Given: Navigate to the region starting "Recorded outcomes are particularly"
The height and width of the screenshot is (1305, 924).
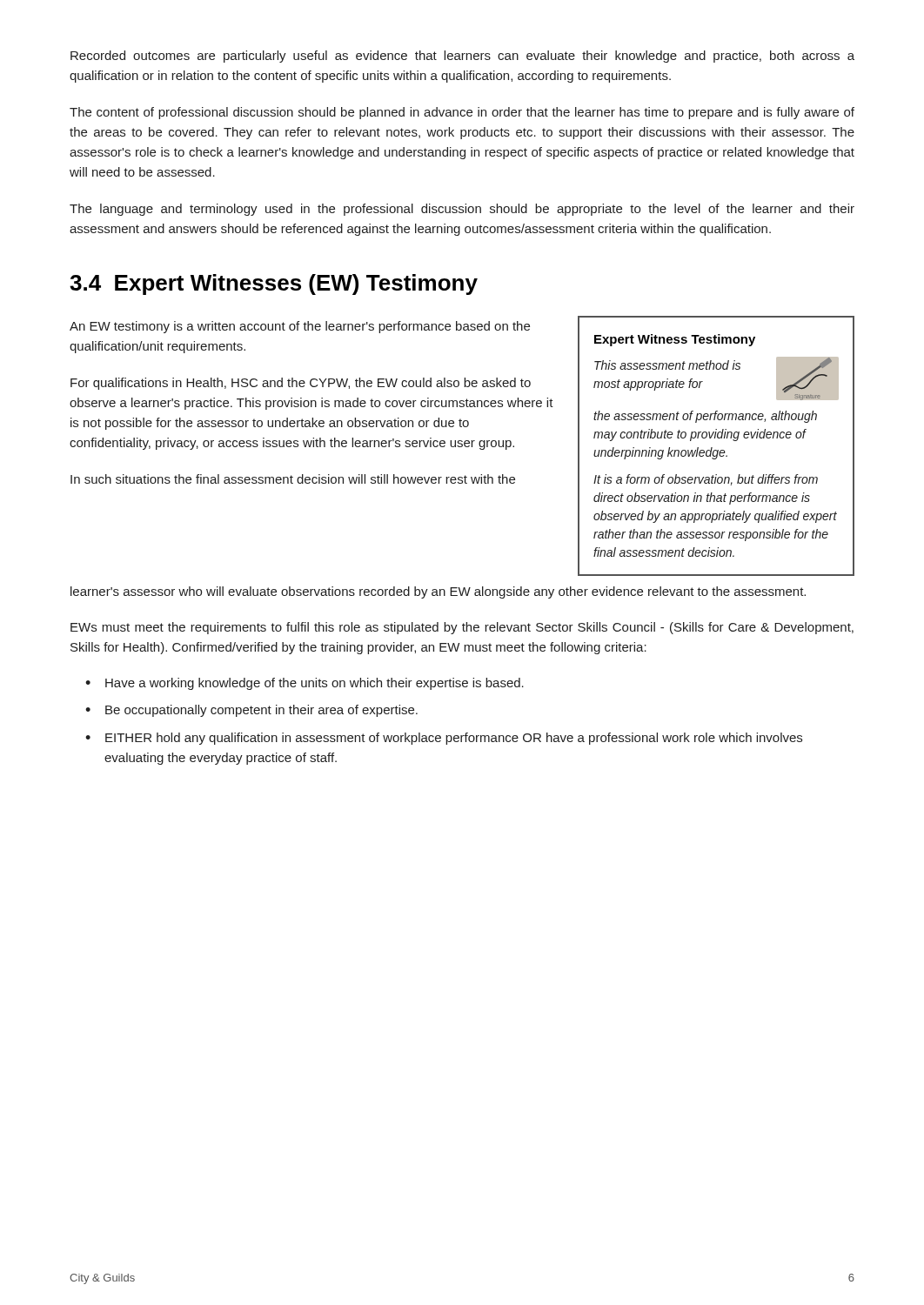Looking at the screenshot, I should tap(462, 65).
